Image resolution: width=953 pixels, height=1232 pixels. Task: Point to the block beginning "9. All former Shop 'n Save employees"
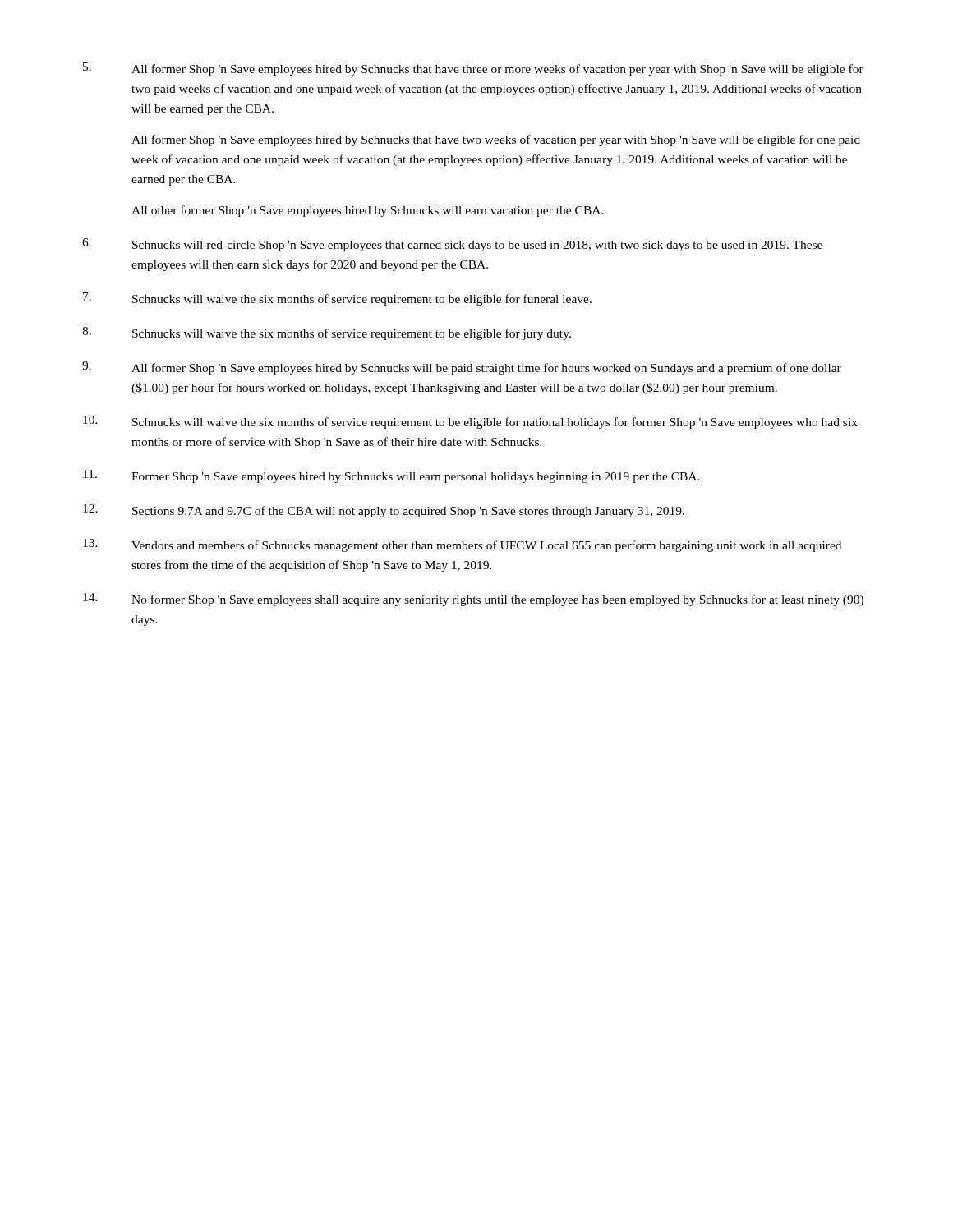476,378
